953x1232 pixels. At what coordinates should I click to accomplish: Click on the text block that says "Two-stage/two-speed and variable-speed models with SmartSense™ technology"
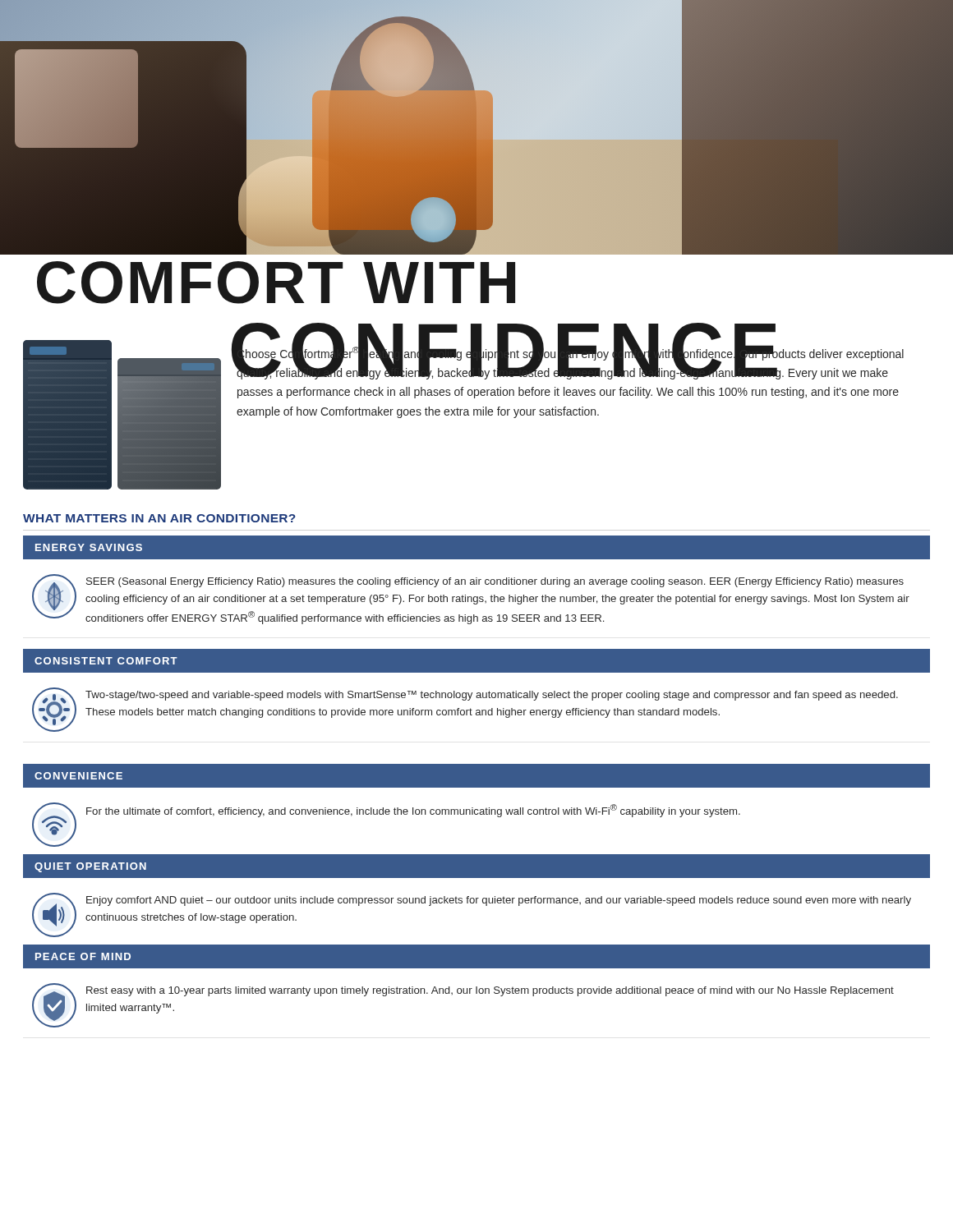[x=492, y=703]
